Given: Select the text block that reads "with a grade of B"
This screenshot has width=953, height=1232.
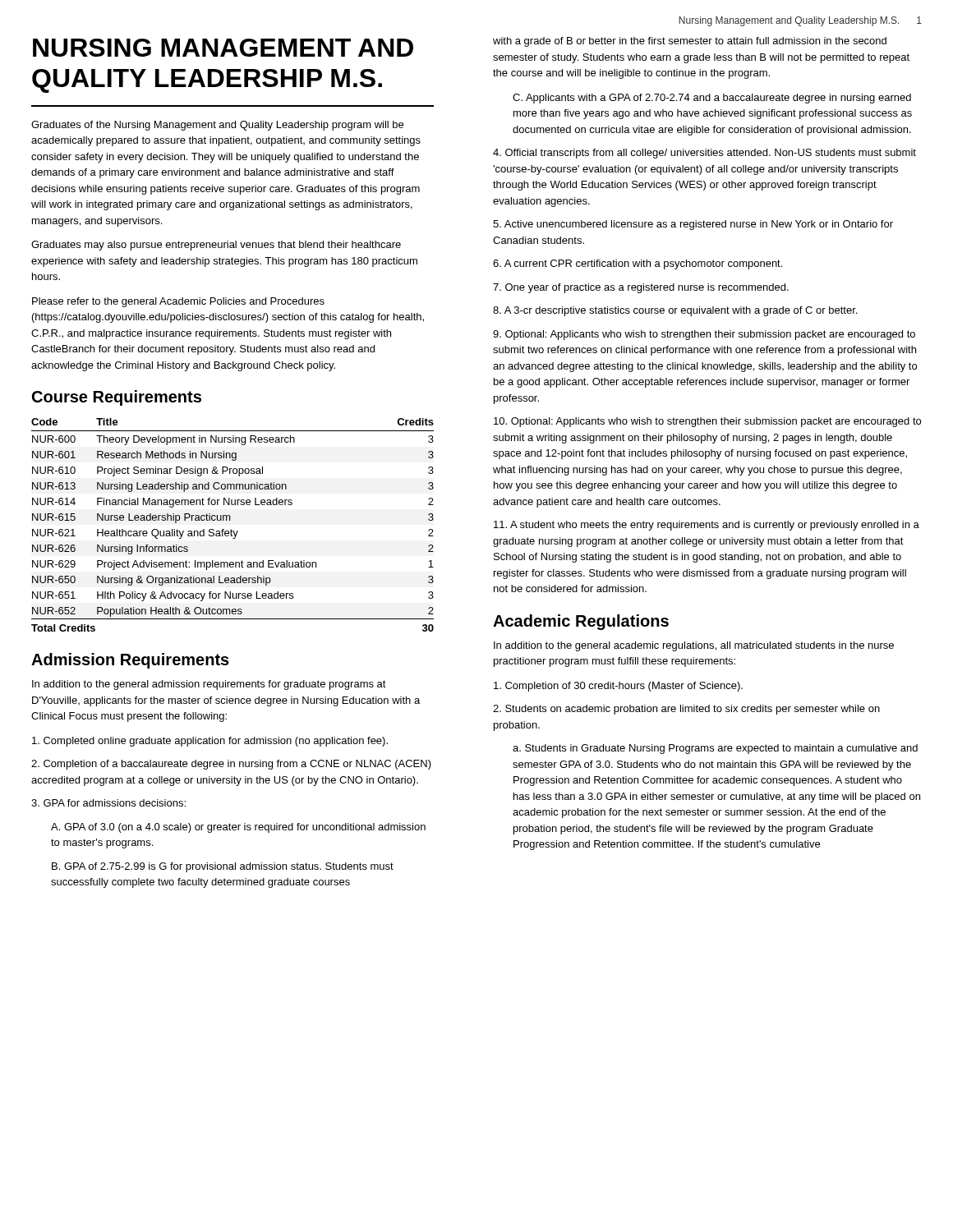Looking at the screenshot, I should [x=701, y=57].
